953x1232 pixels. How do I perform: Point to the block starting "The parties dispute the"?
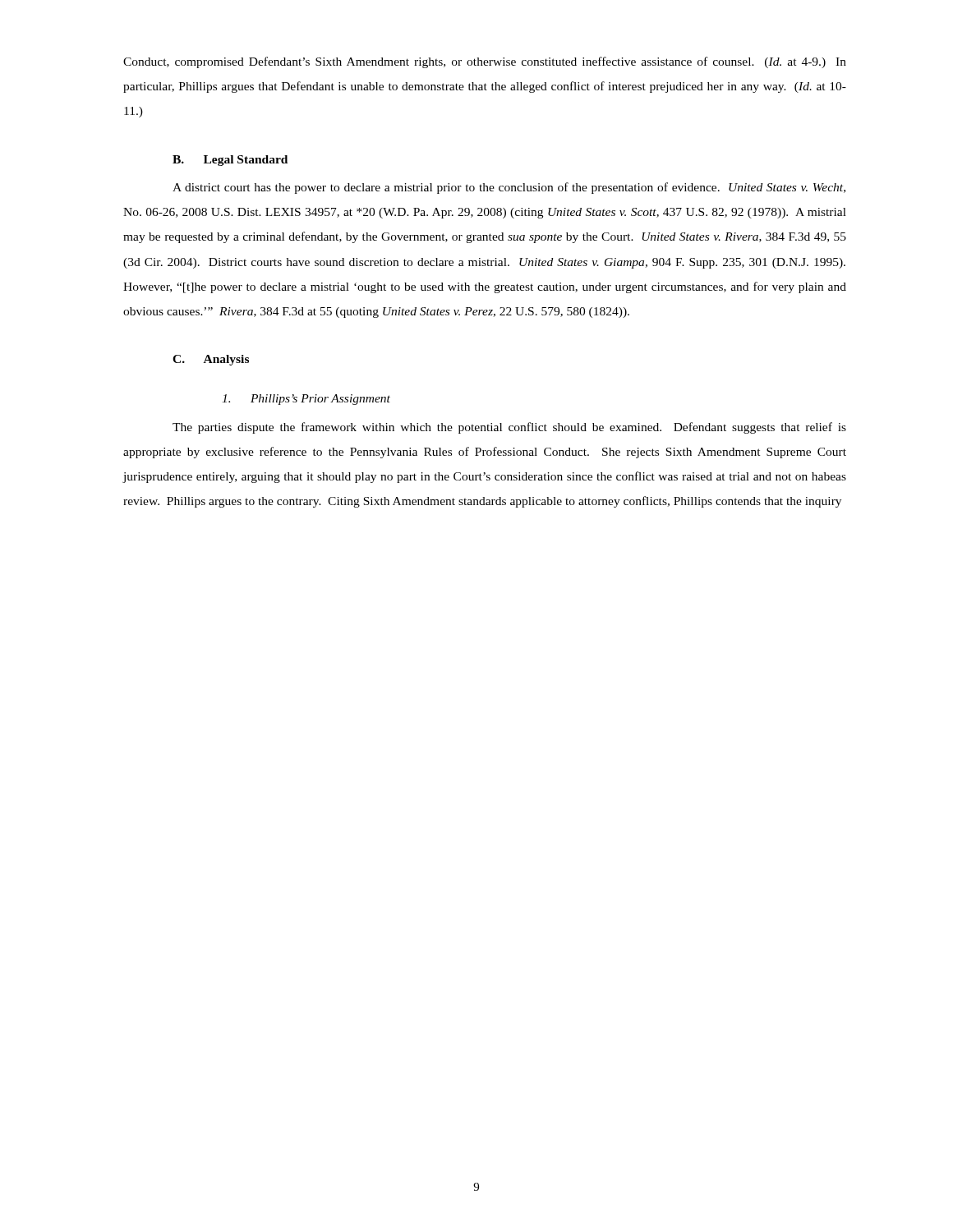click(x=485, y=464)
